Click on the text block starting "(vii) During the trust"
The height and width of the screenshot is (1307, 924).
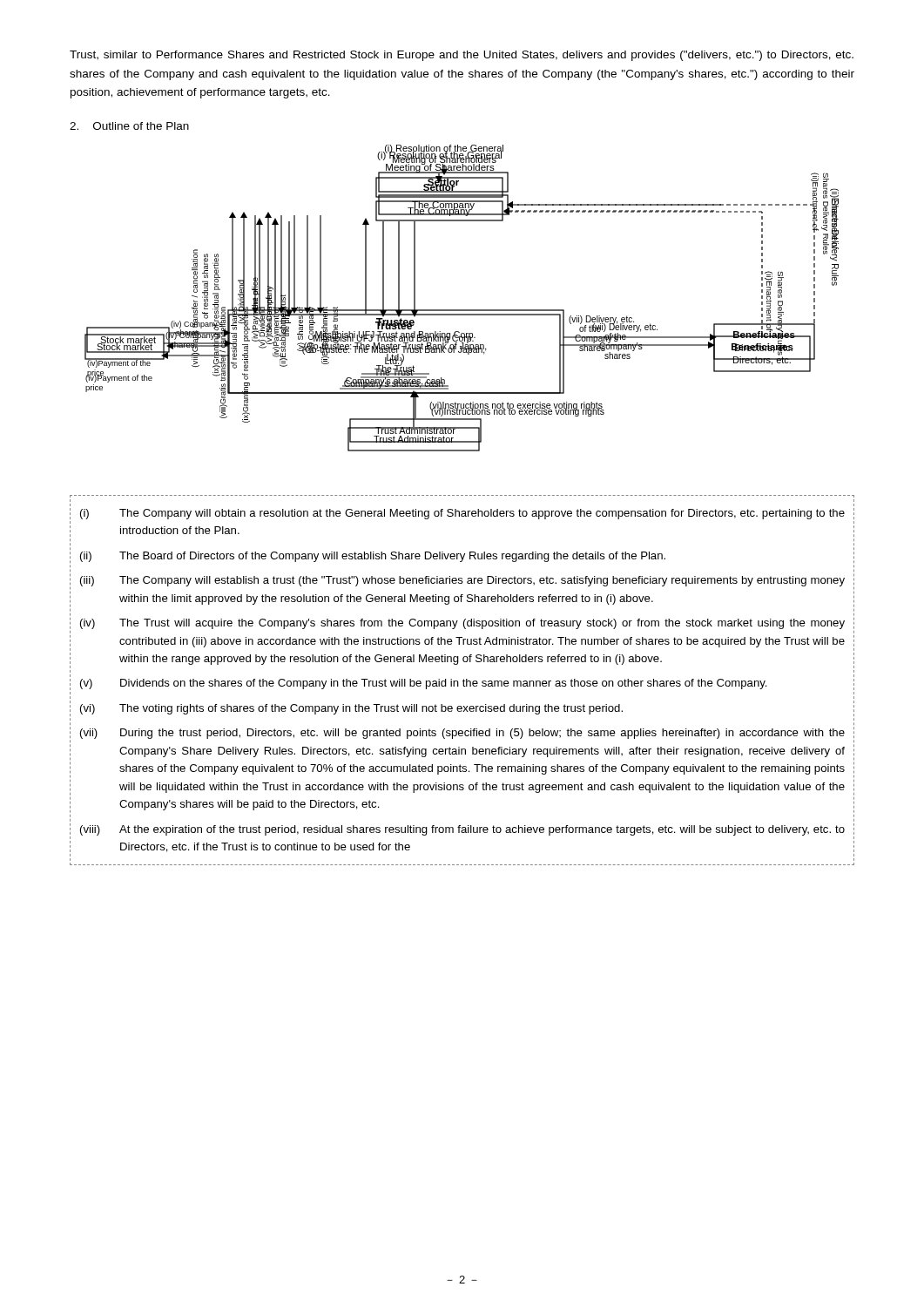(x=462, y=769)
